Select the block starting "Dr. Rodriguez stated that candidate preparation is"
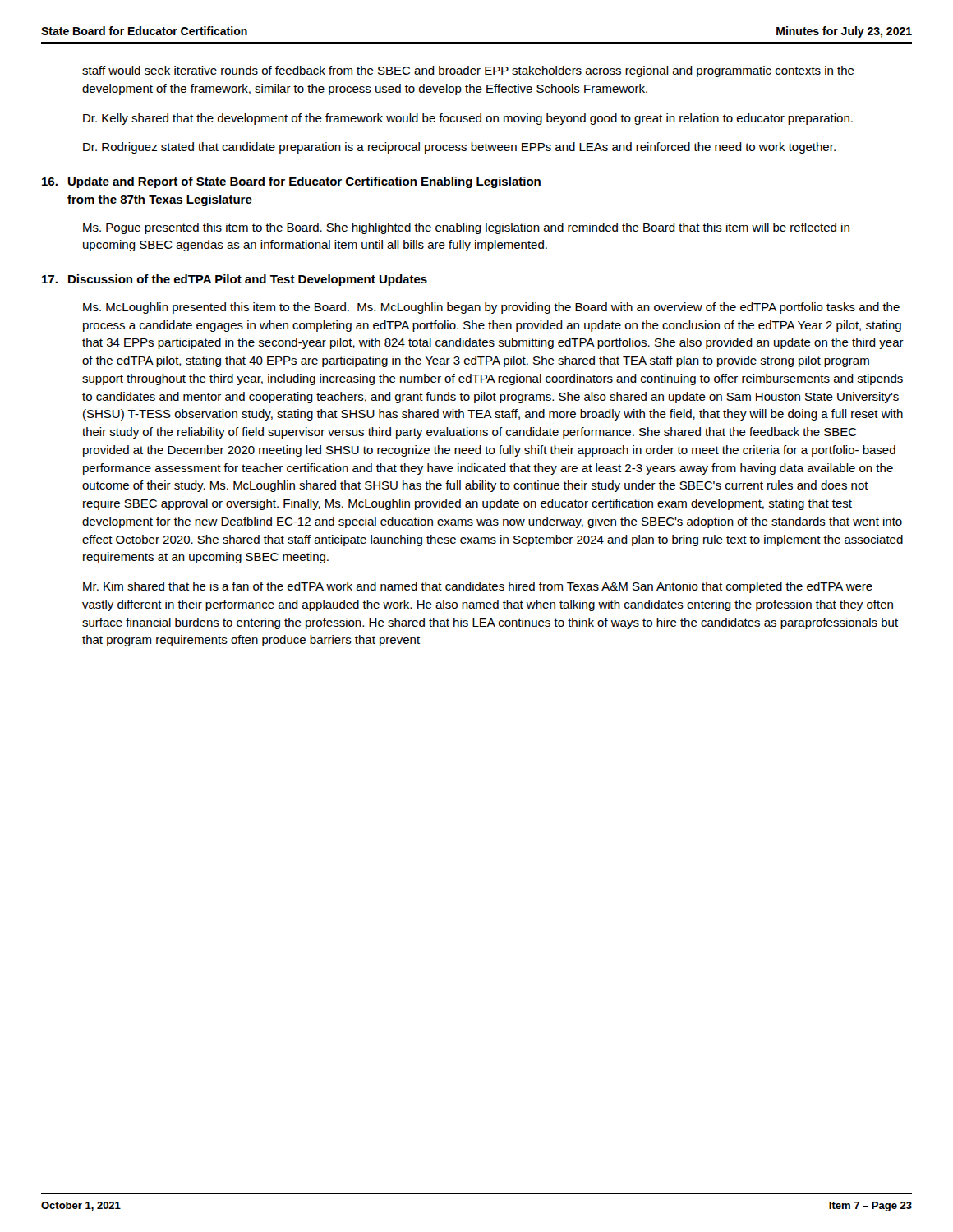Viewport: 953px width, 1232px height. point(459,147)
